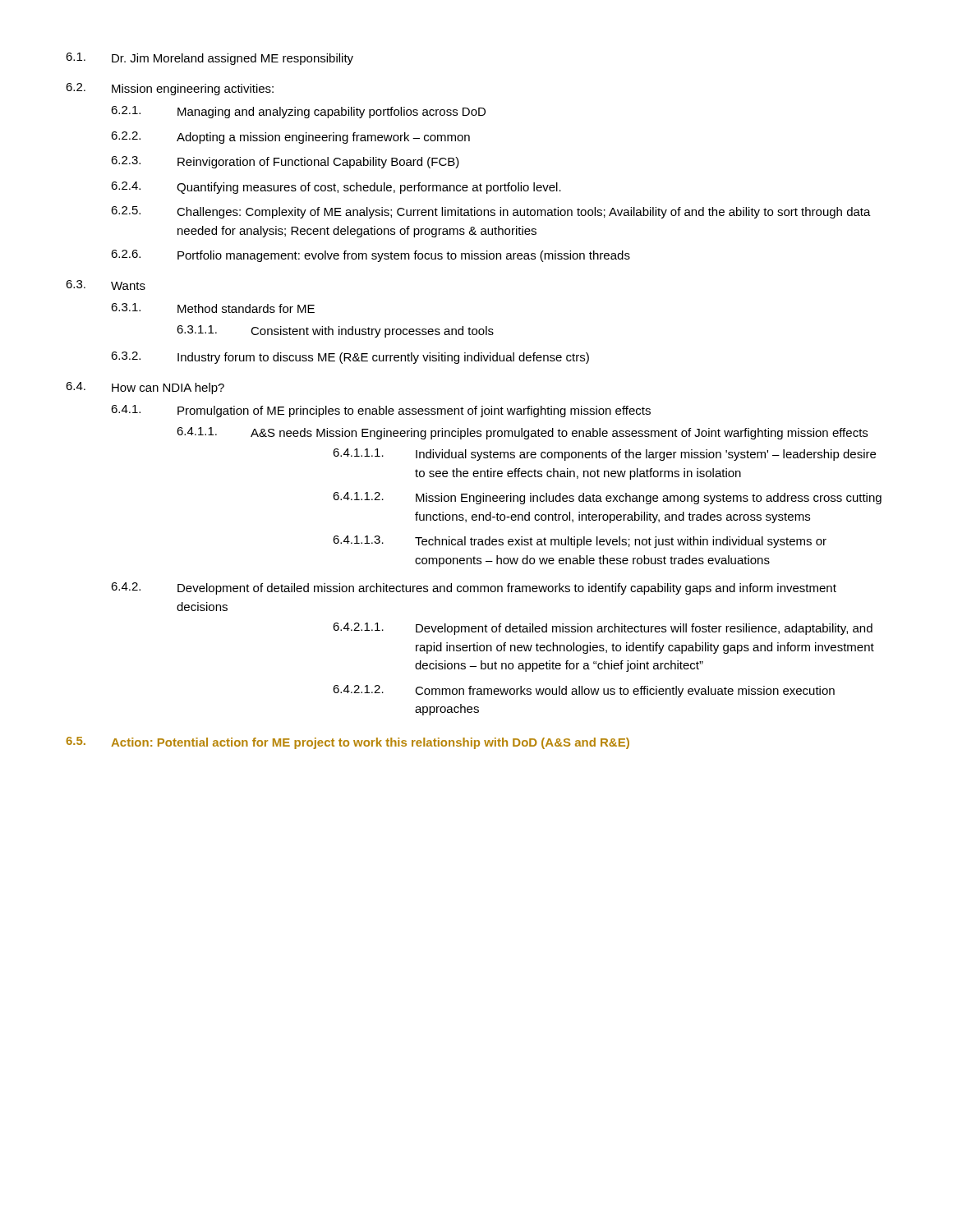Screen dimensions: 1232x953
Task: Click on the list item that reads "6.2.5. Challenges: Complexity of ME analysis; Current limitations"
Action: [499, 221]
